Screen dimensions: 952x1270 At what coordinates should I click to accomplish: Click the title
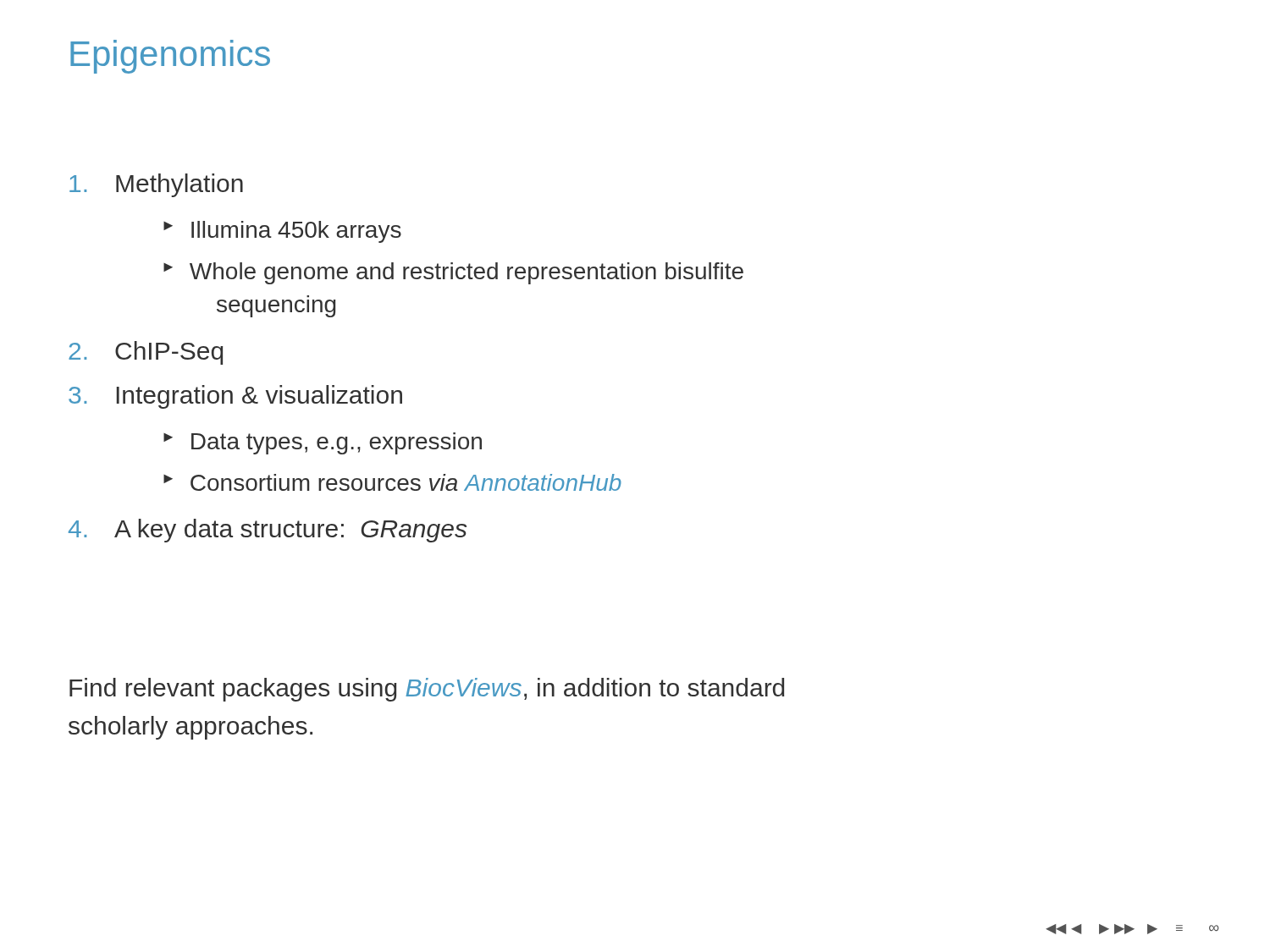pyautogui.click(x=169, y=54)
